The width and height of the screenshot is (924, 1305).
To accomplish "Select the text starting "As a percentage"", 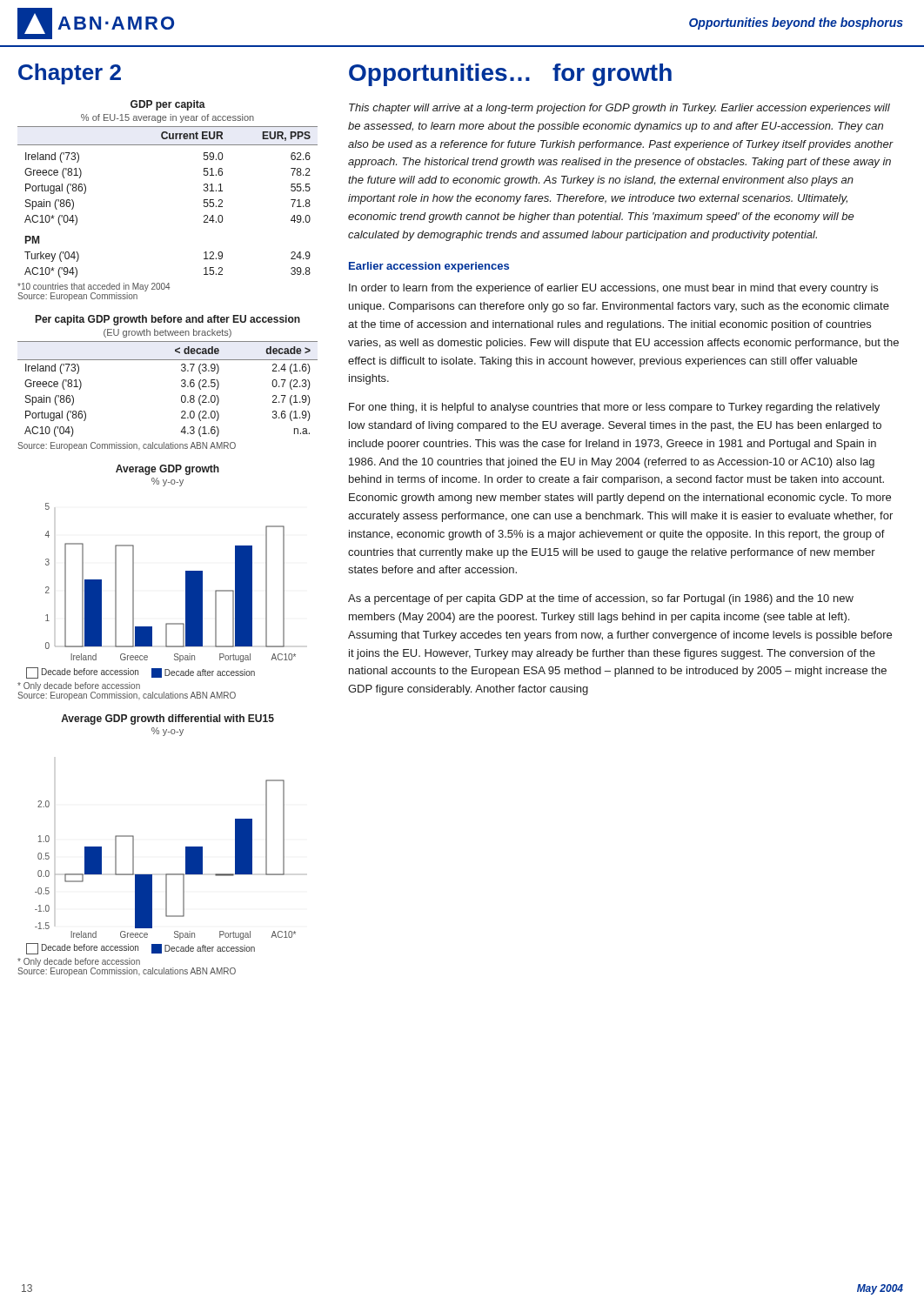I will tap(620, 643).
